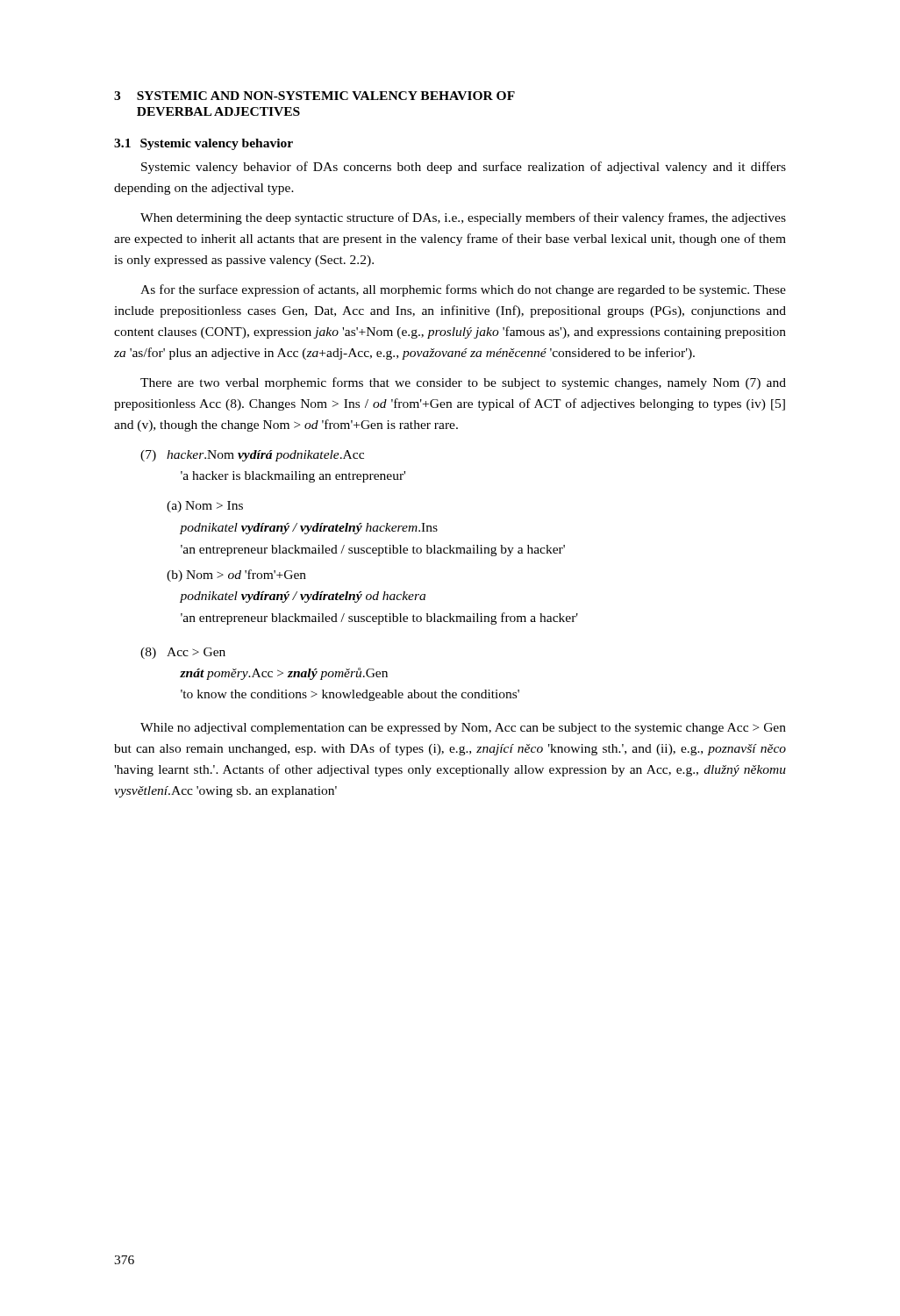This screenshot has width=900, height=1316.
Task: Where is the passage that starts "When determining the deep"?
Action: click(x=450, y=238)
